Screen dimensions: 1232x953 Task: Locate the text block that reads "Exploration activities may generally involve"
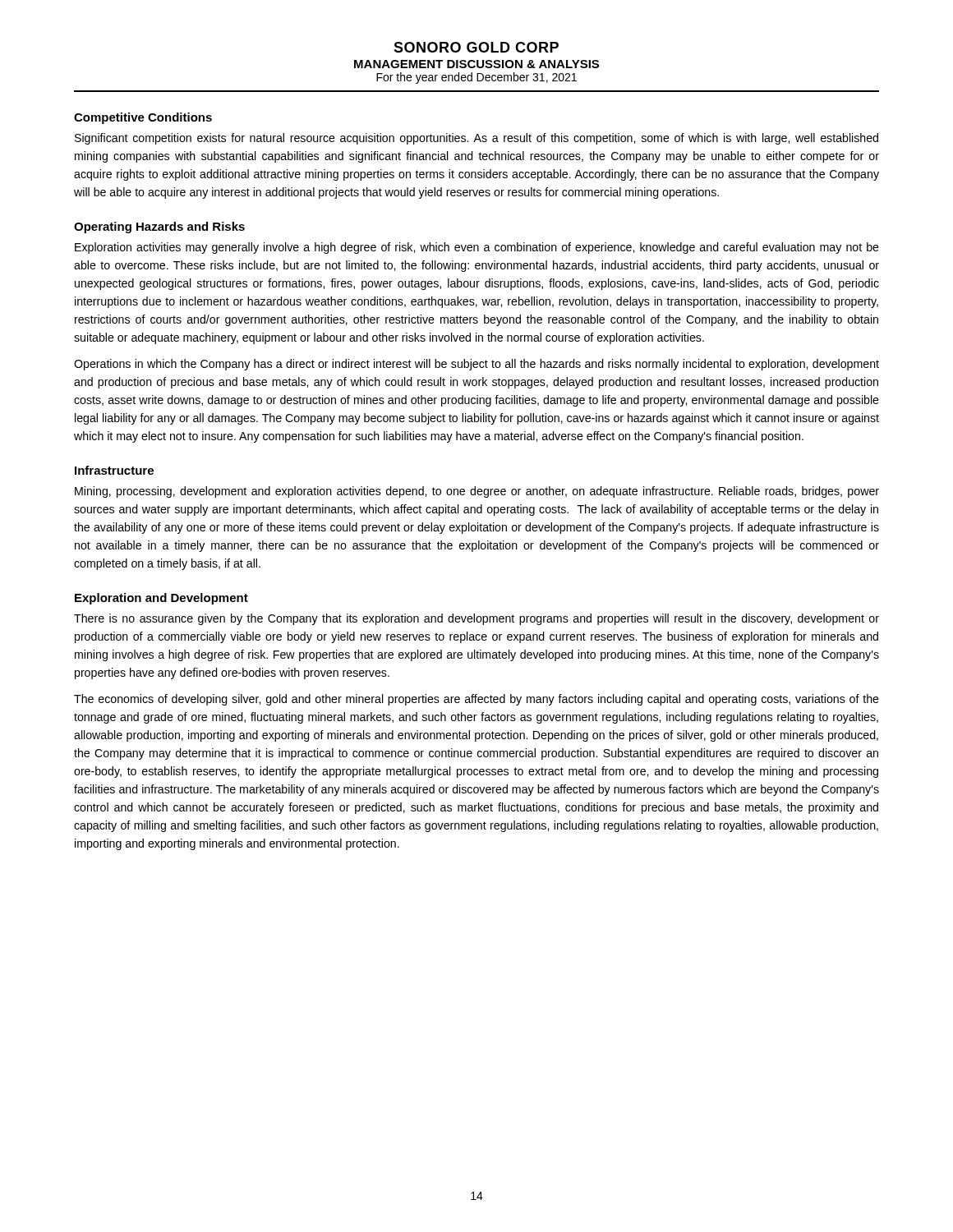476,292
